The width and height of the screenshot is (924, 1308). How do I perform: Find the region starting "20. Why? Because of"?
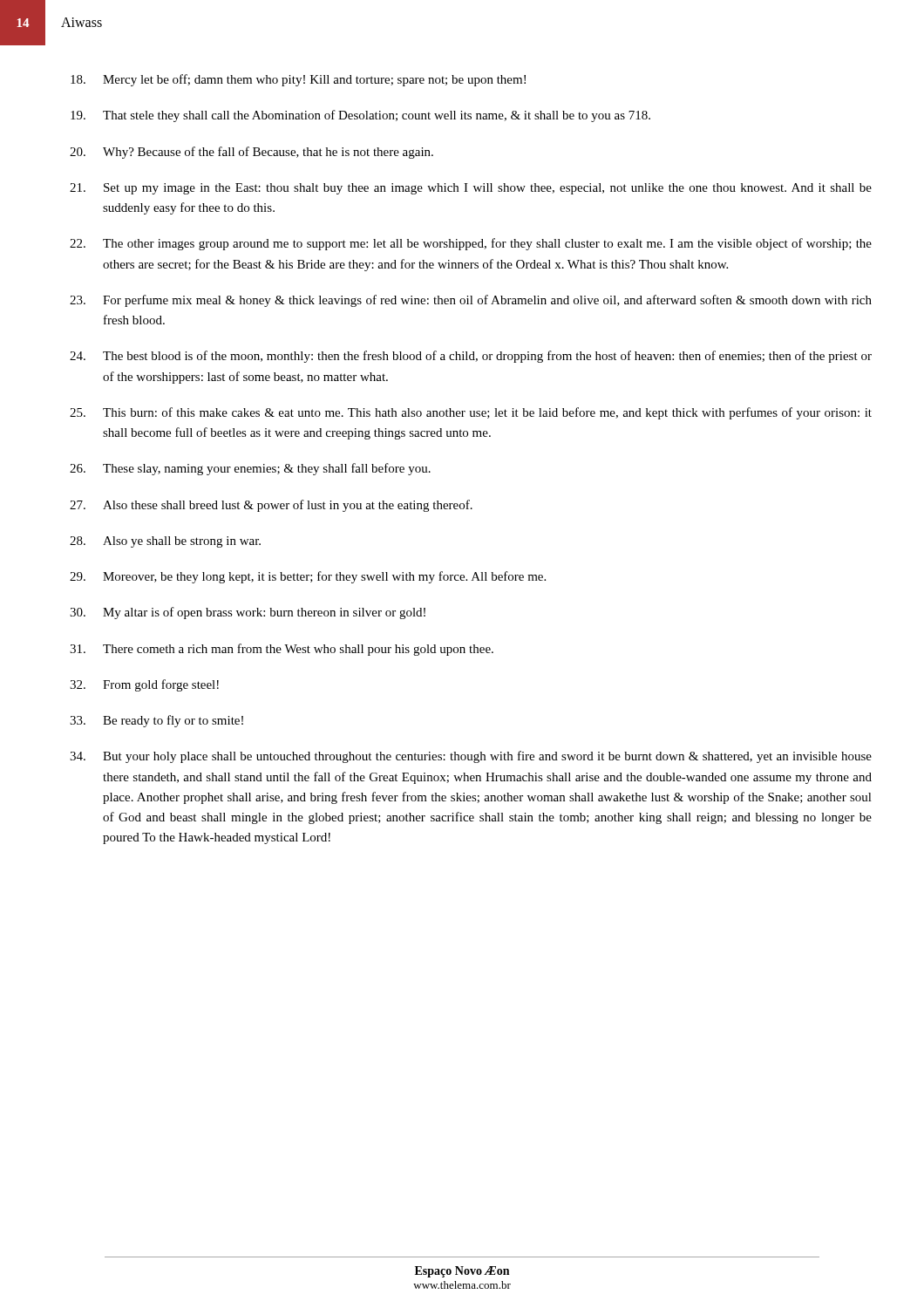tap(251, 153)
